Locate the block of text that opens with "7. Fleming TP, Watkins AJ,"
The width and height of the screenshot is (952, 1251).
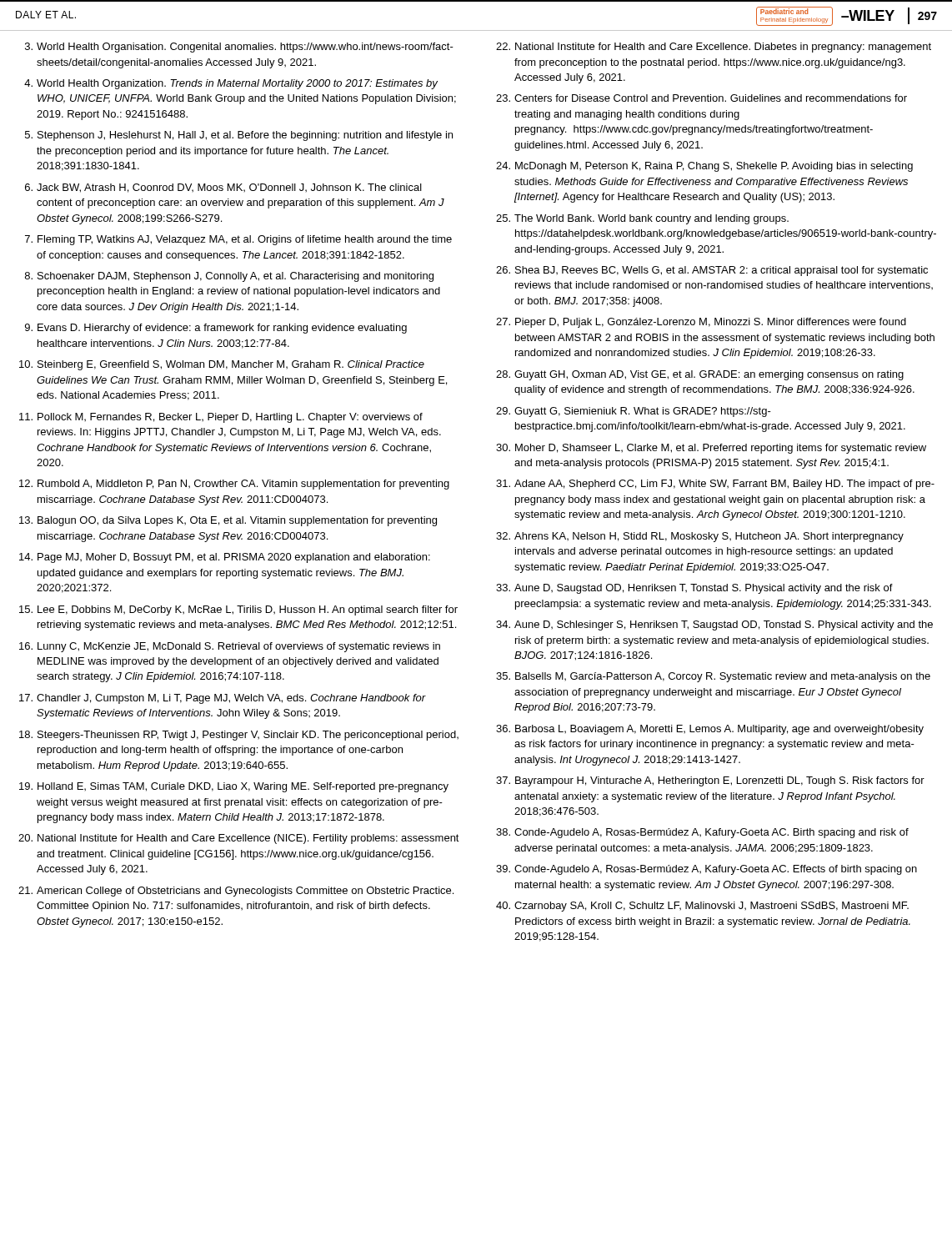pos(237,247)
